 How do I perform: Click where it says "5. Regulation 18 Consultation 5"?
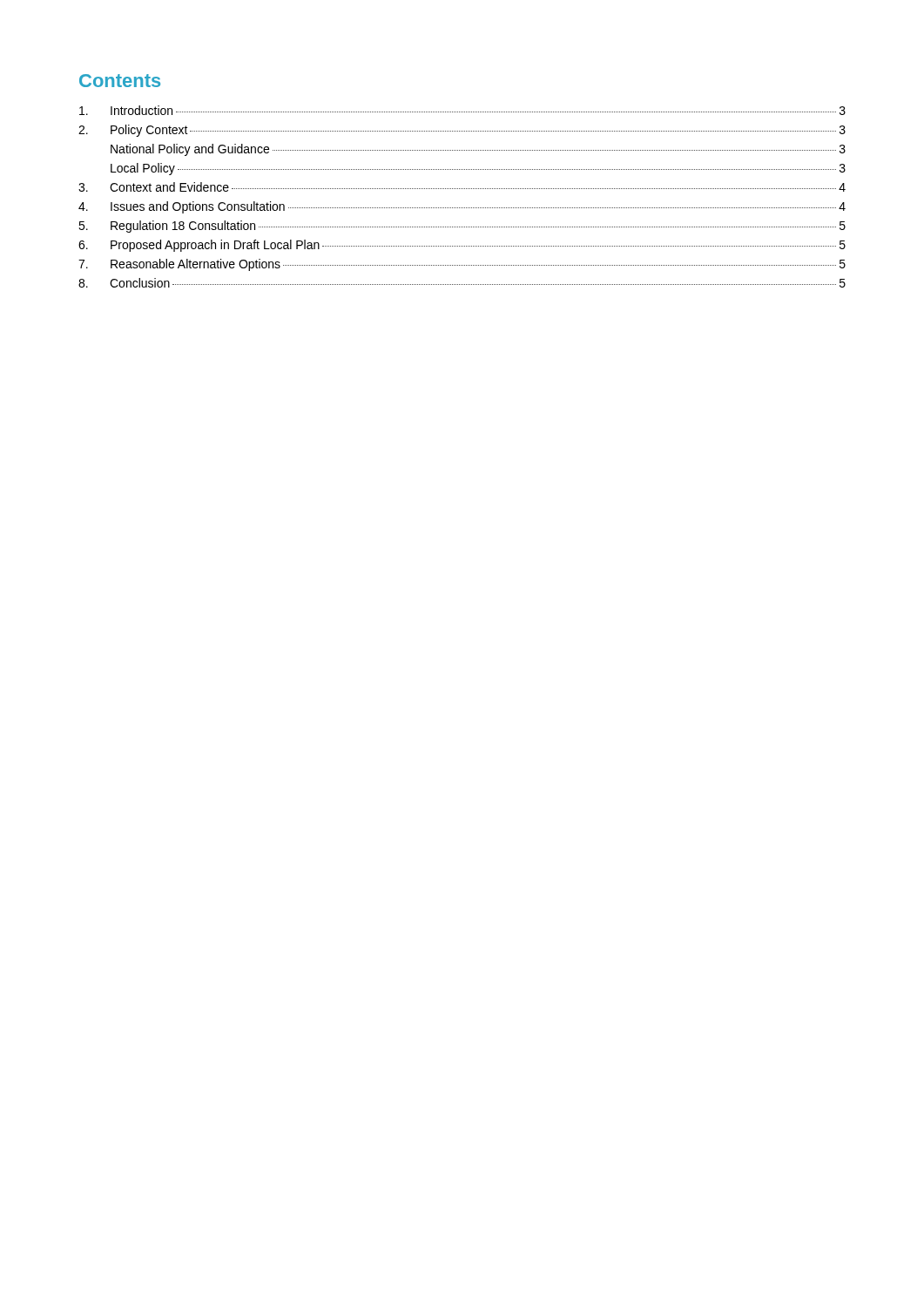(x=462, y=226)
